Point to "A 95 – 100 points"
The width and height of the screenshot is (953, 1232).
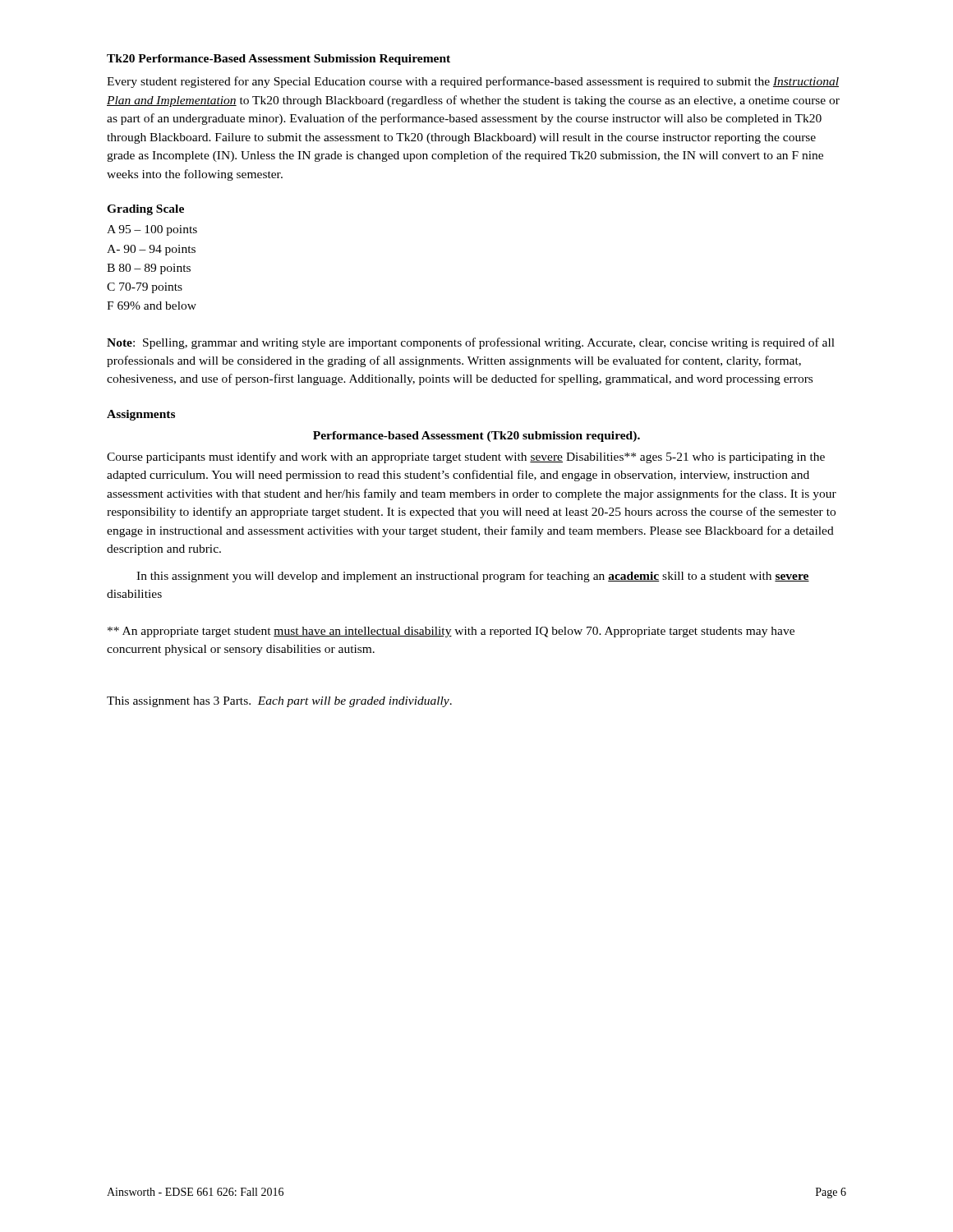tap(152, 229)
